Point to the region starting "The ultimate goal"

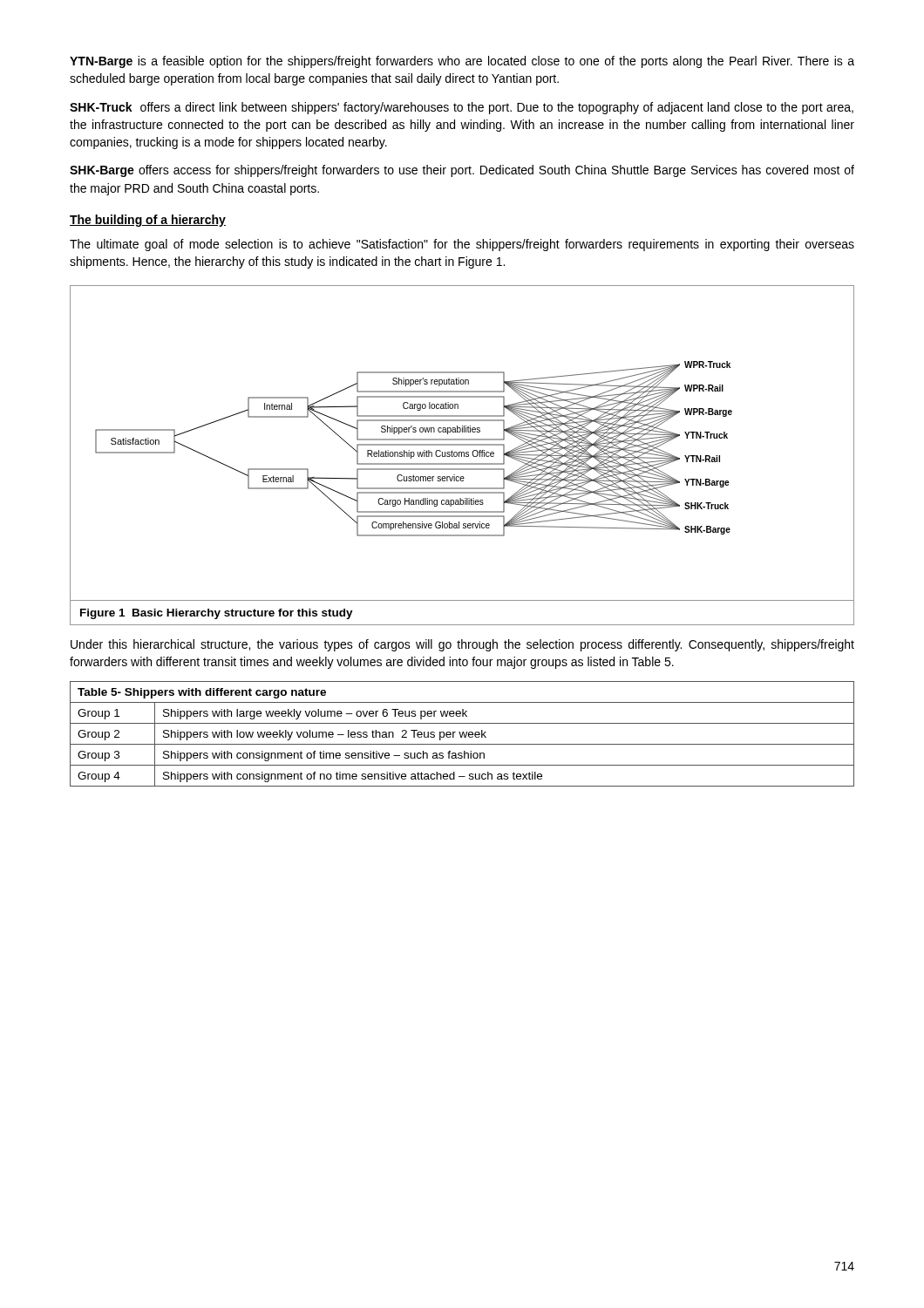462,253
